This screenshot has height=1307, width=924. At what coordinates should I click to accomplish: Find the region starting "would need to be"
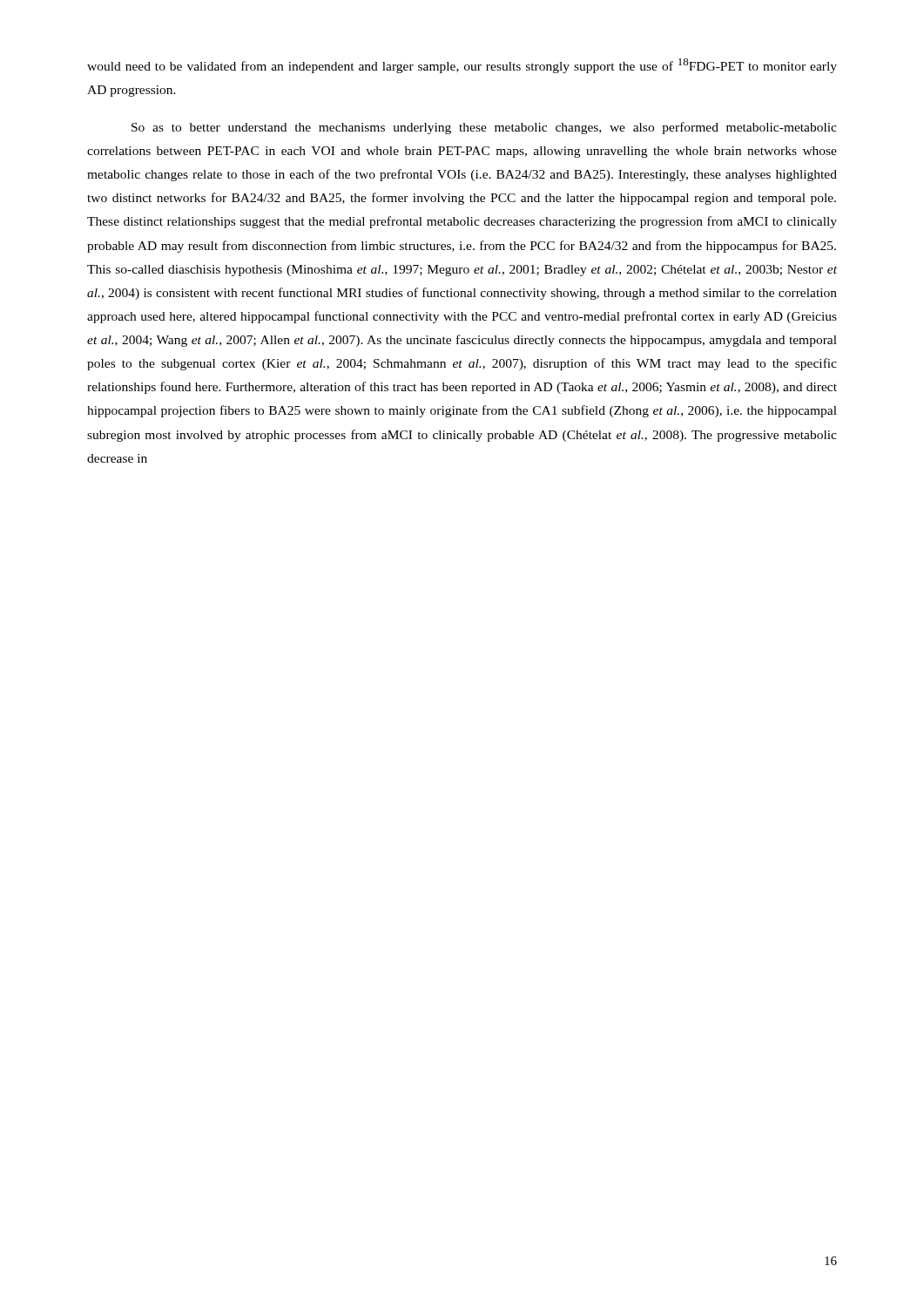pyautogui.click(x=462, y=261)
